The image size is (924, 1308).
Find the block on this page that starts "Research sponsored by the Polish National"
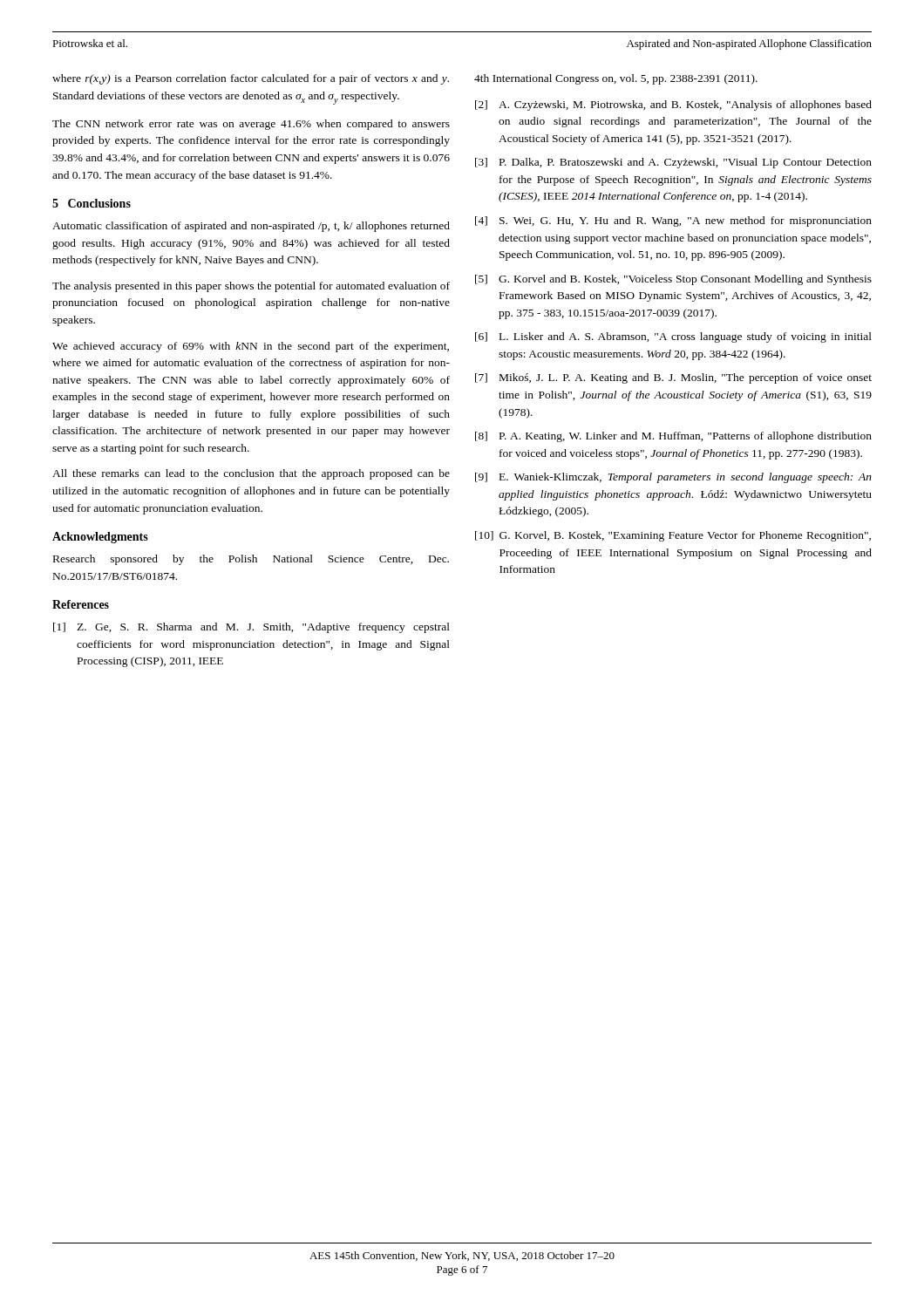pyautogui.click(x=251, y=567)
